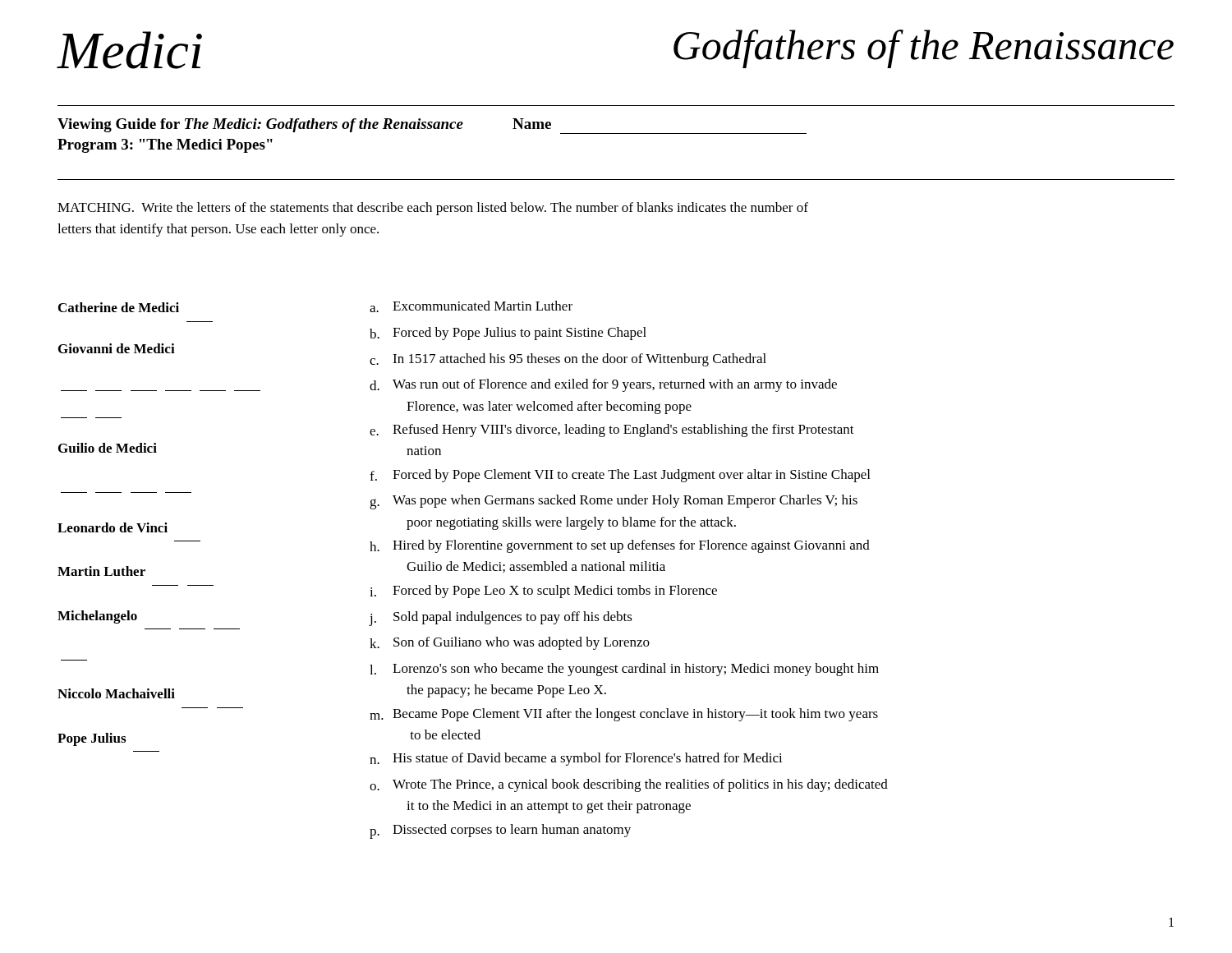Screen dimensions: 953x1232
Task: Point to the text starting "j. Sold papal indulgences"
Action: (501, 618)
